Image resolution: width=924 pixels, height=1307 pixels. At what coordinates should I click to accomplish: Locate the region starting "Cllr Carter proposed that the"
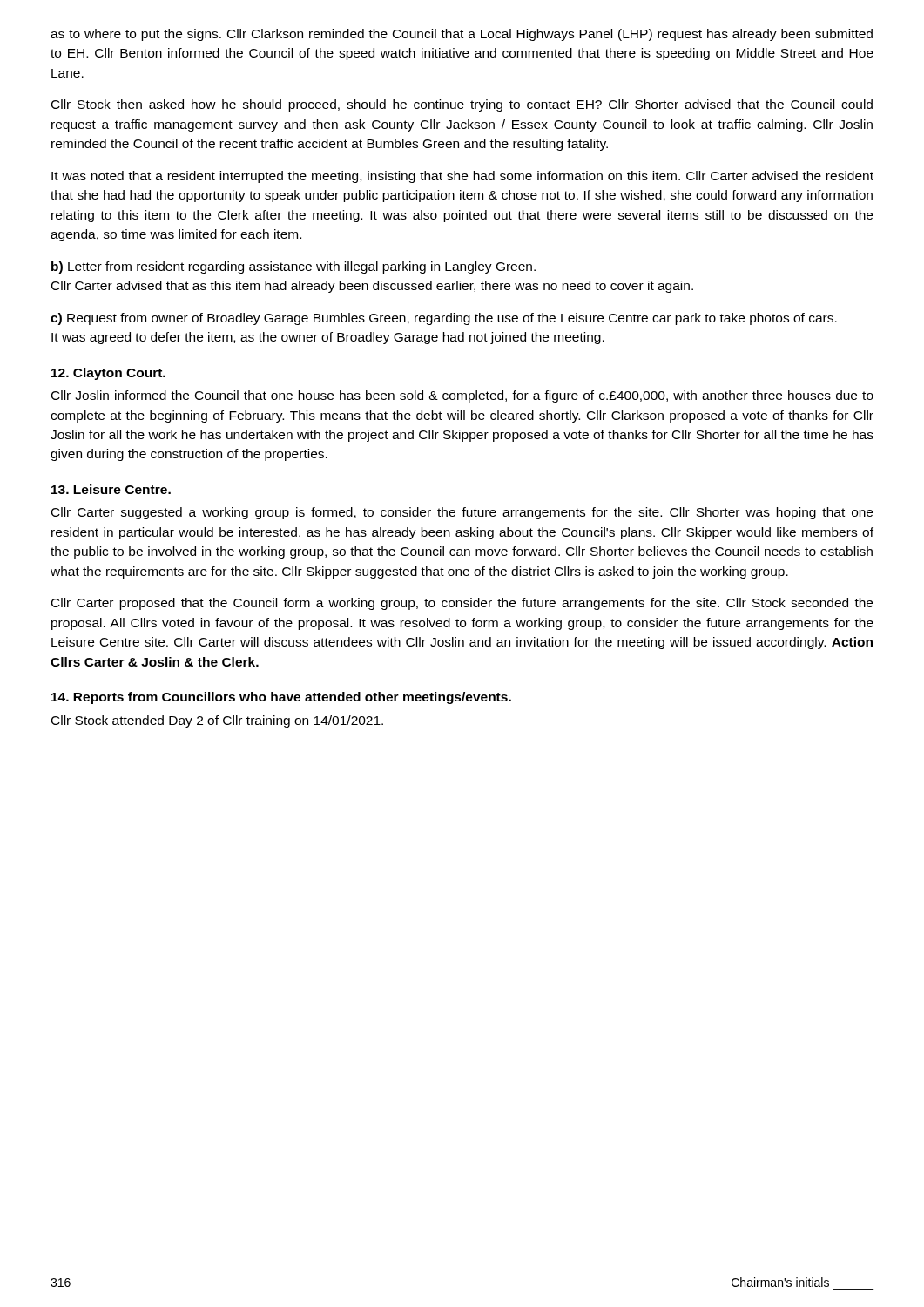click(462, 633)
